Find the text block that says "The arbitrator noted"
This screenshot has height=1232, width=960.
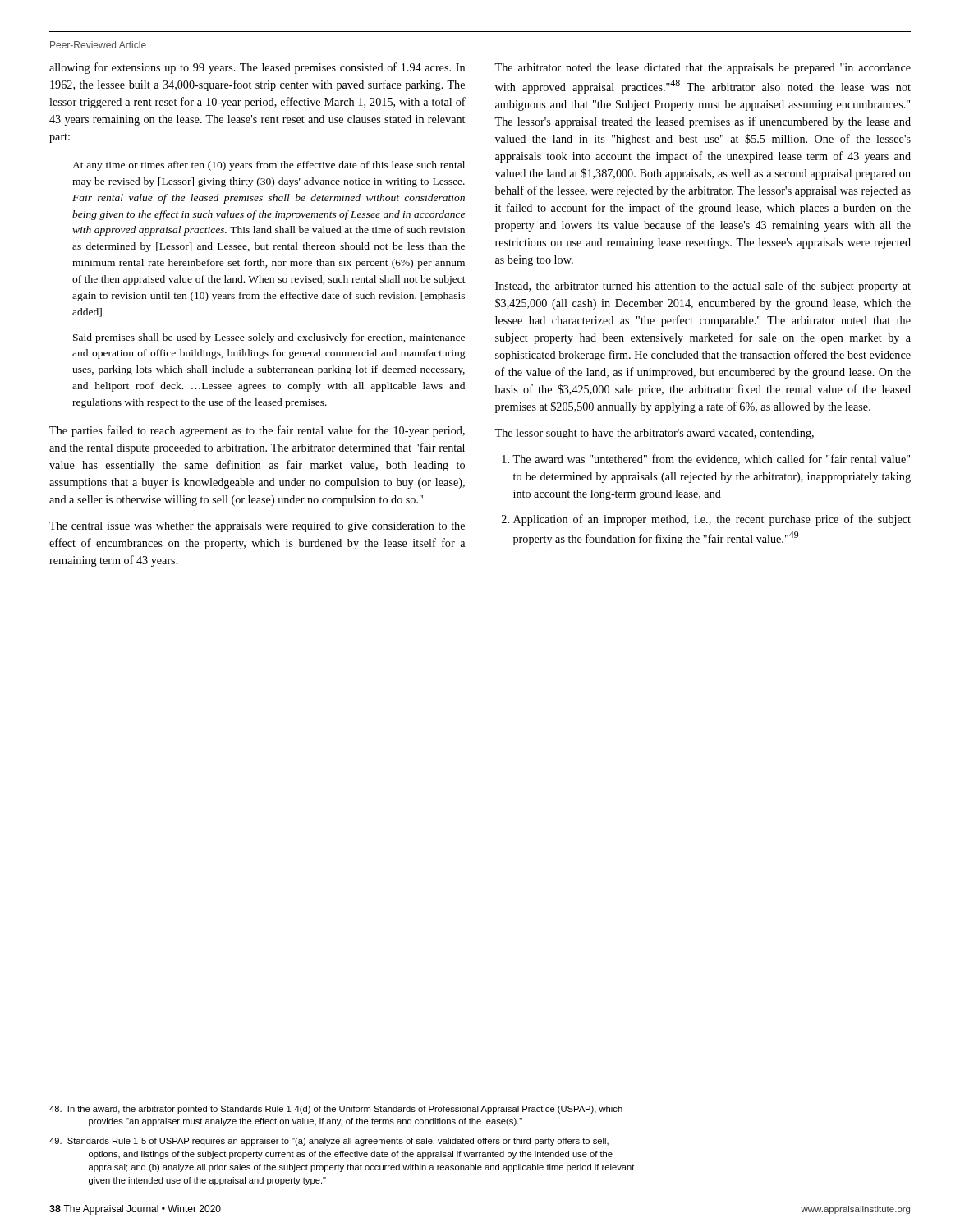(703, 251)
